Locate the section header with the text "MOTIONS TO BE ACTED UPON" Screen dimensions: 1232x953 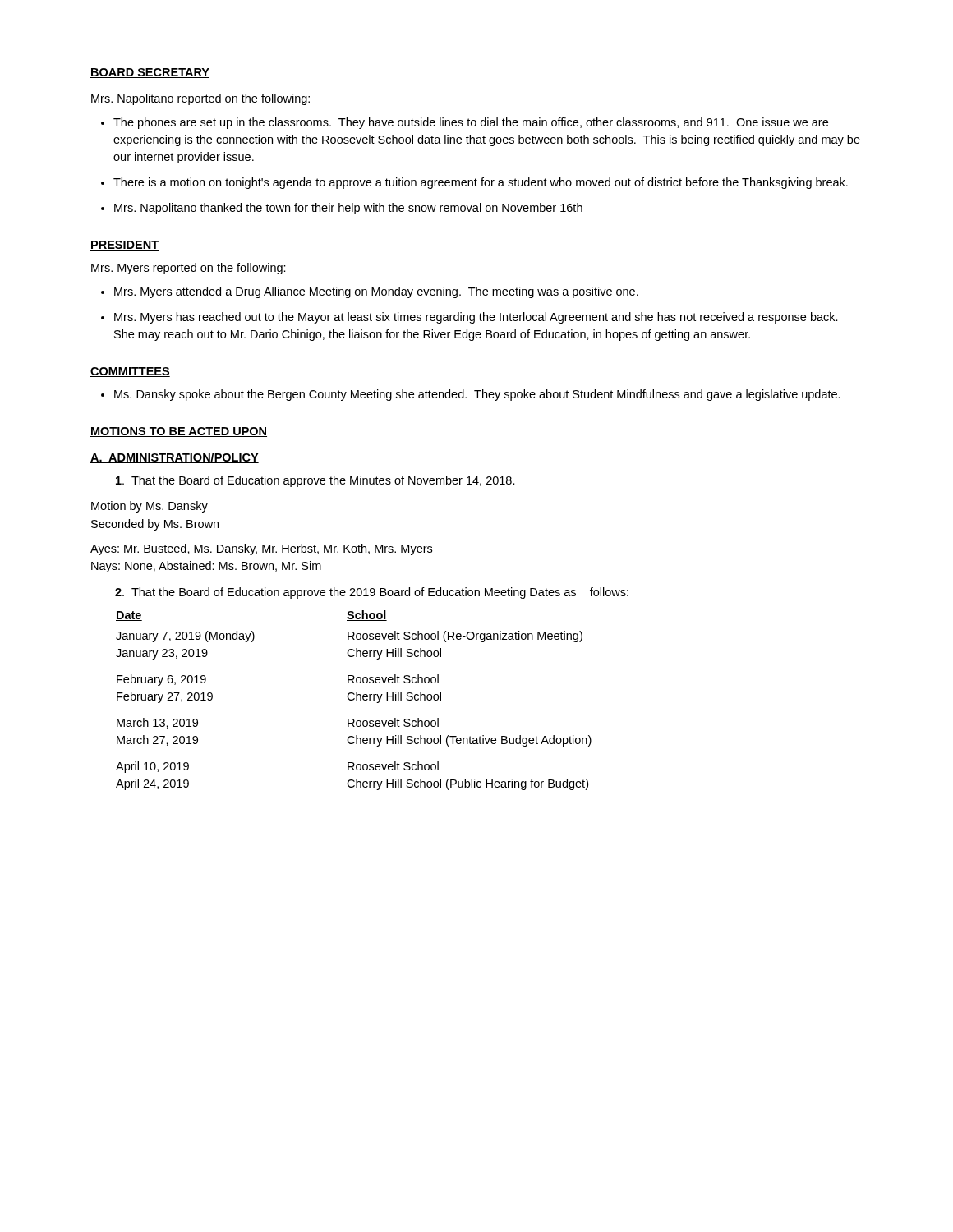click(x=179, y=431)
